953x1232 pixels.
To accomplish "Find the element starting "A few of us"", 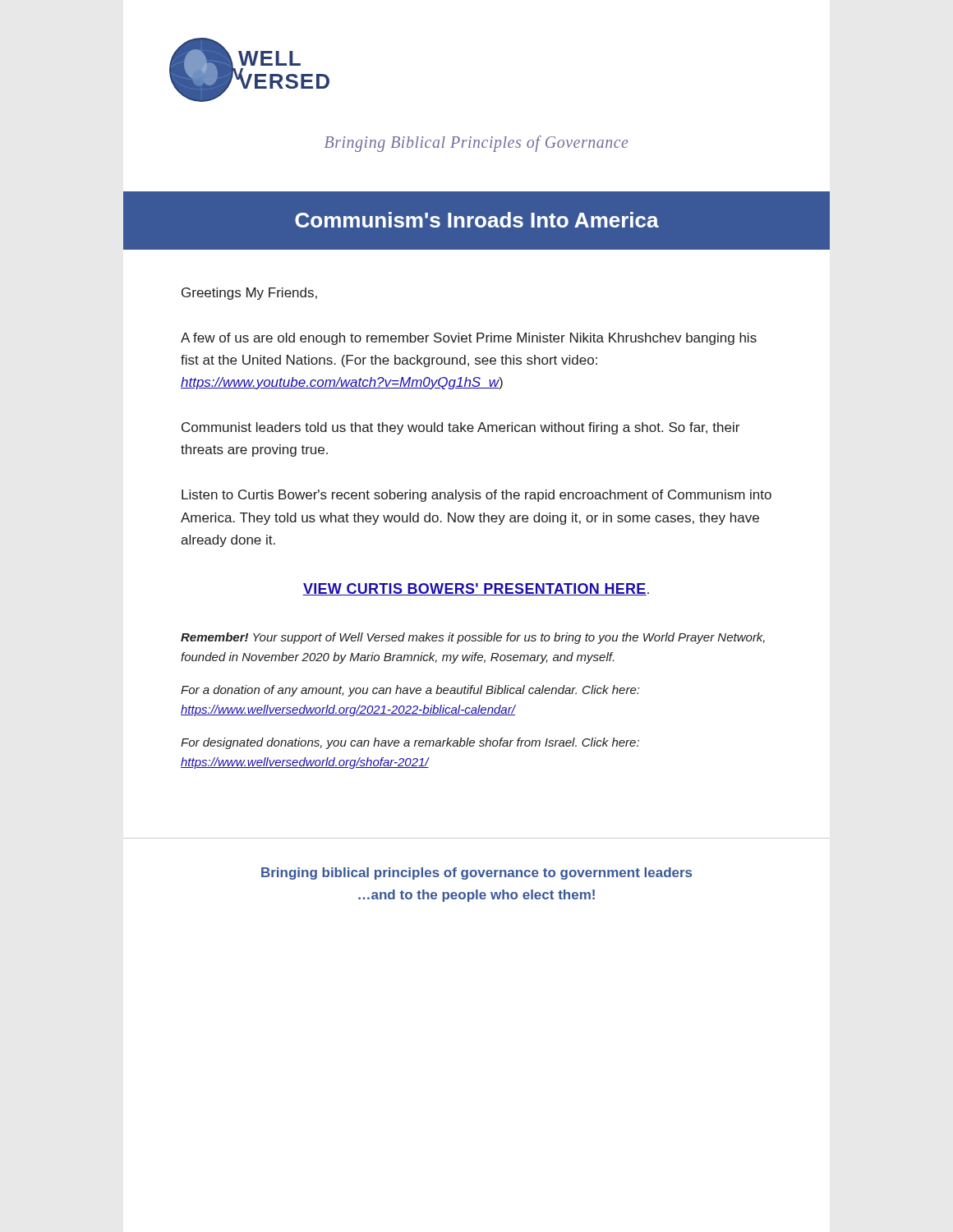I will tap(469, 360).
